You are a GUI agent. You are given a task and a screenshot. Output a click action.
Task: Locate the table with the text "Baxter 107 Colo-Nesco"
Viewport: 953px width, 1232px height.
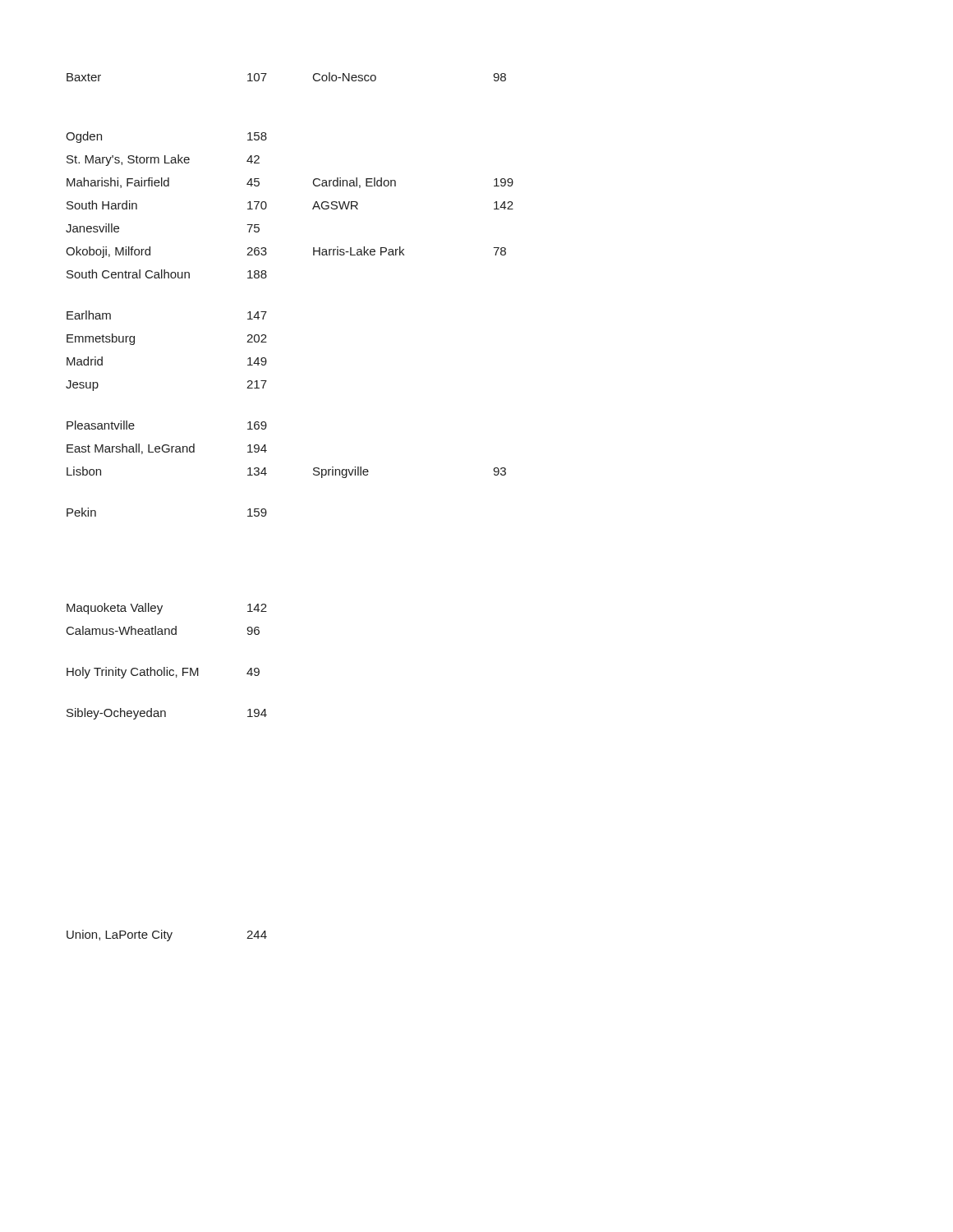[476, 506]
